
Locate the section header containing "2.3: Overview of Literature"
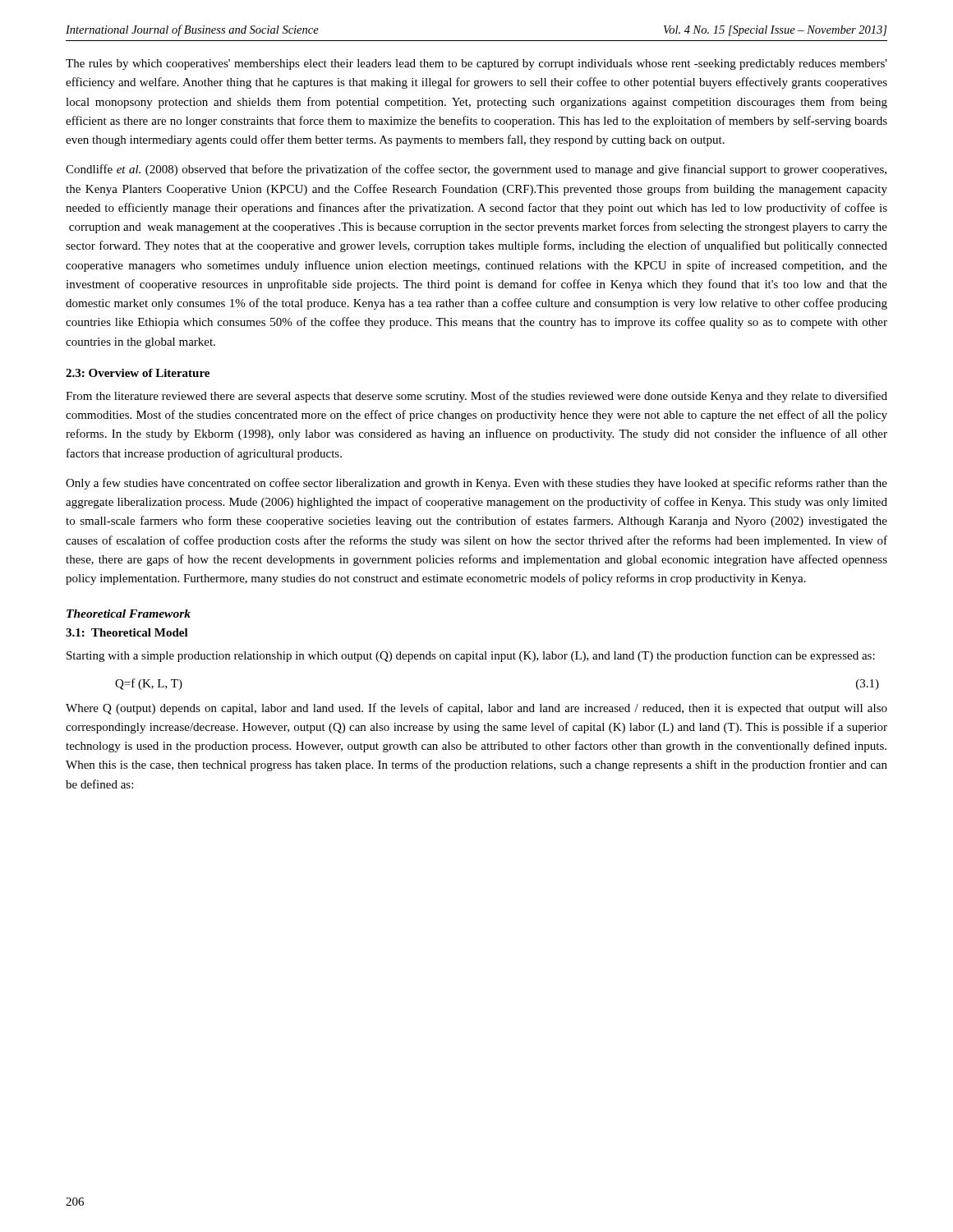(138, 373)
